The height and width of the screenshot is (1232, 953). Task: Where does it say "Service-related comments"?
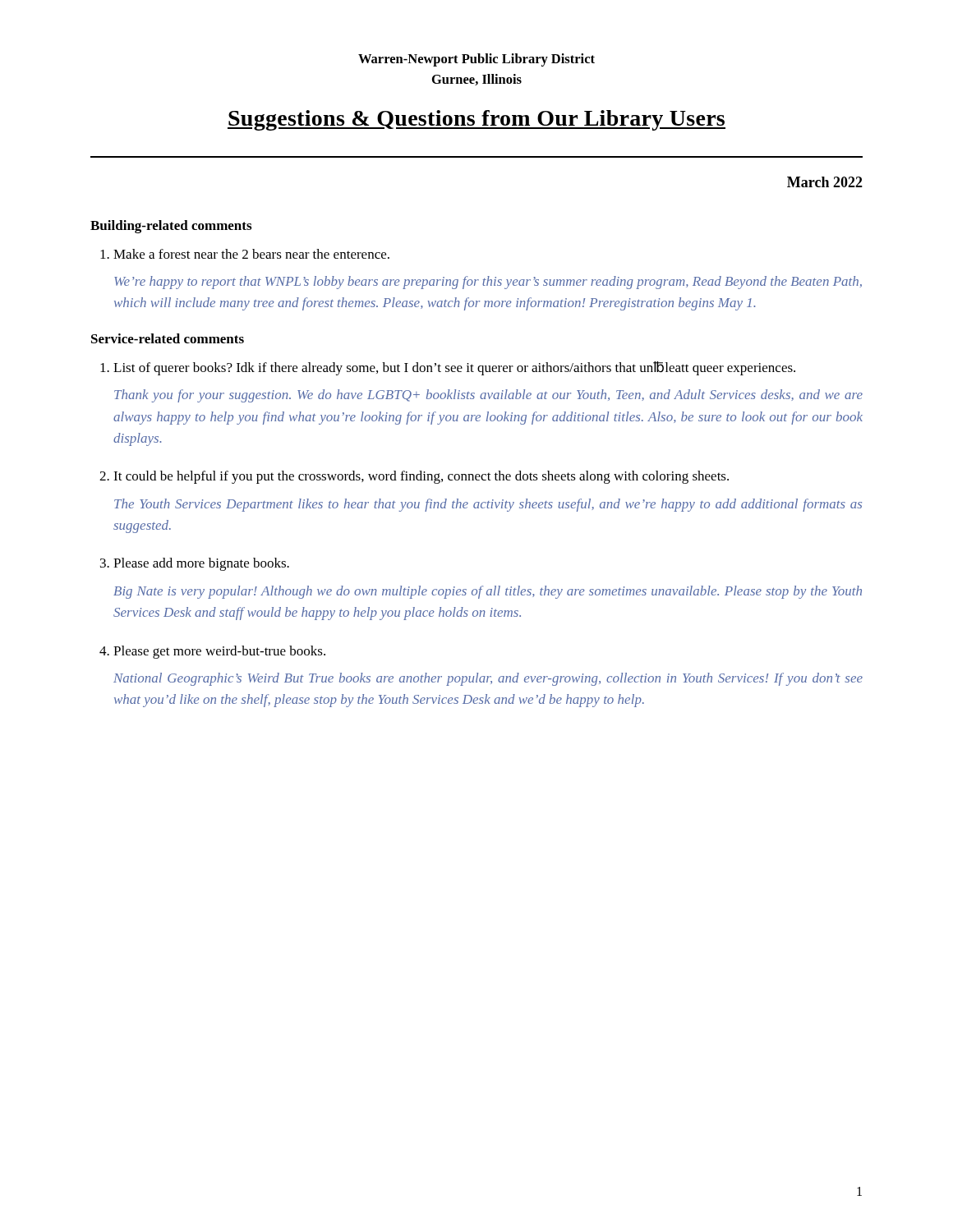click(167, 339)
